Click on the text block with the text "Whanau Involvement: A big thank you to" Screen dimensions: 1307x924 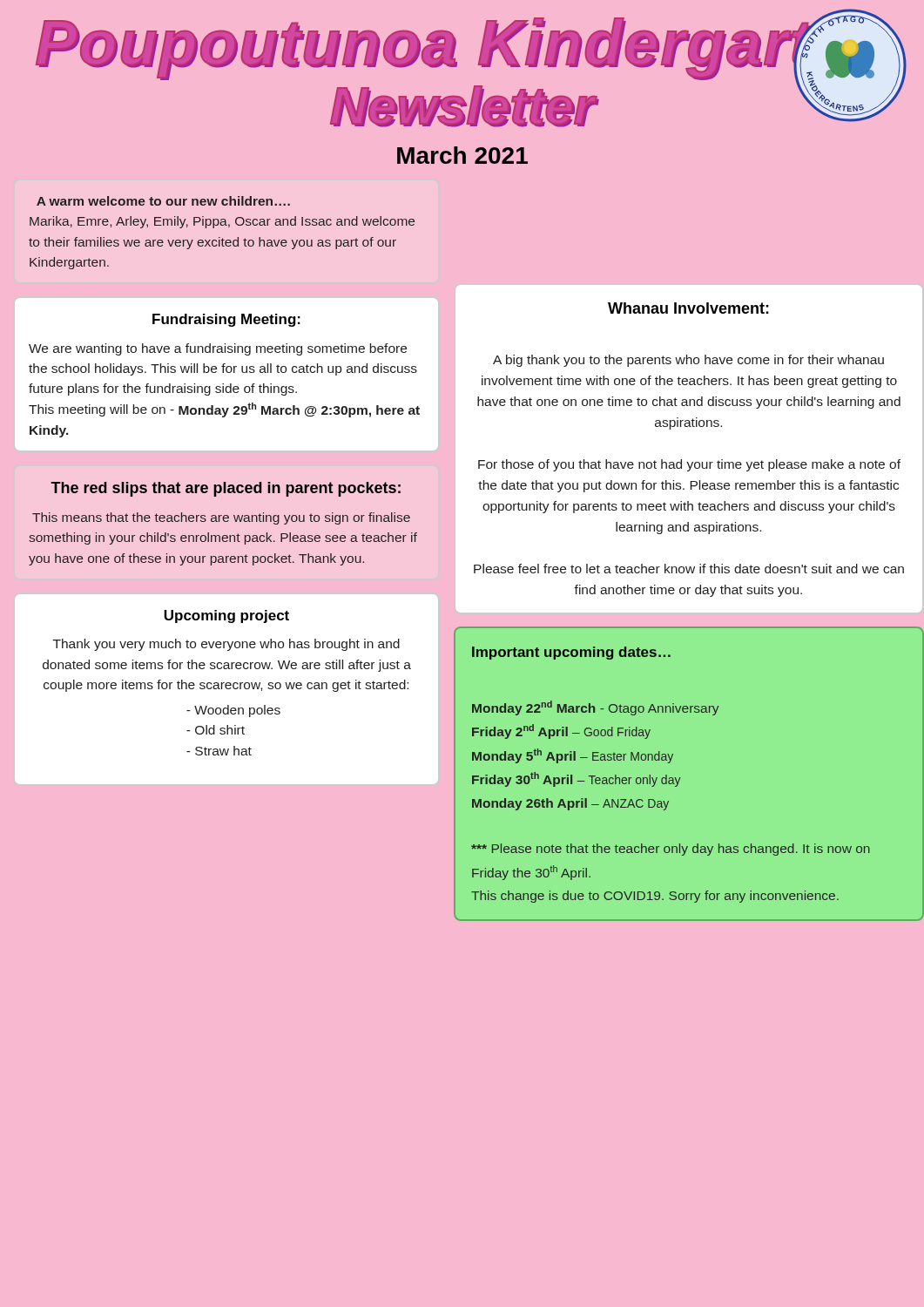[x=688, y=308]
